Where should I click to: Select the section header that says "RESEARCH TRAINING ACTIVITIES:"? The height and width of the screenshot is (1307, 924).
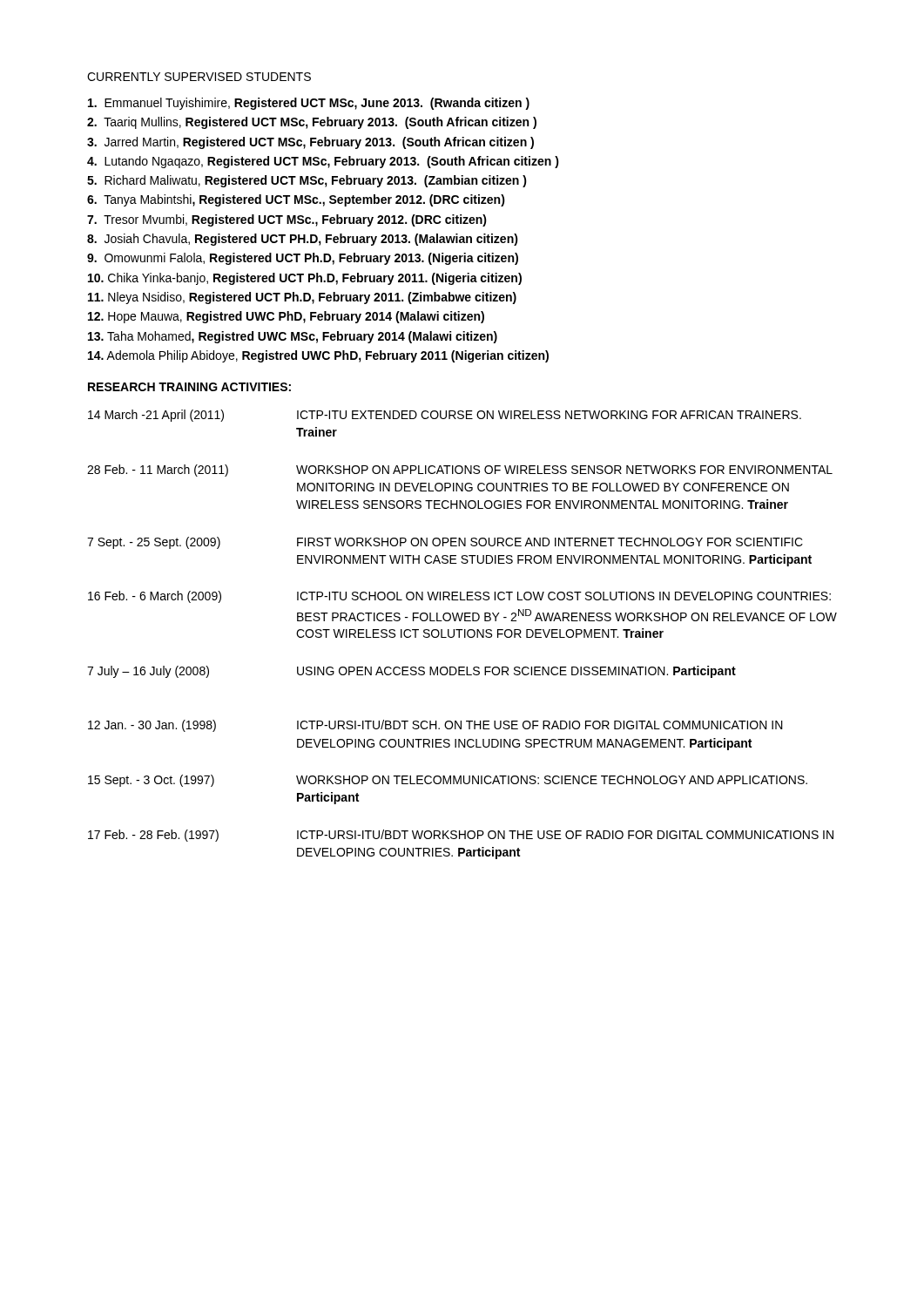click(x=190, y=387)
